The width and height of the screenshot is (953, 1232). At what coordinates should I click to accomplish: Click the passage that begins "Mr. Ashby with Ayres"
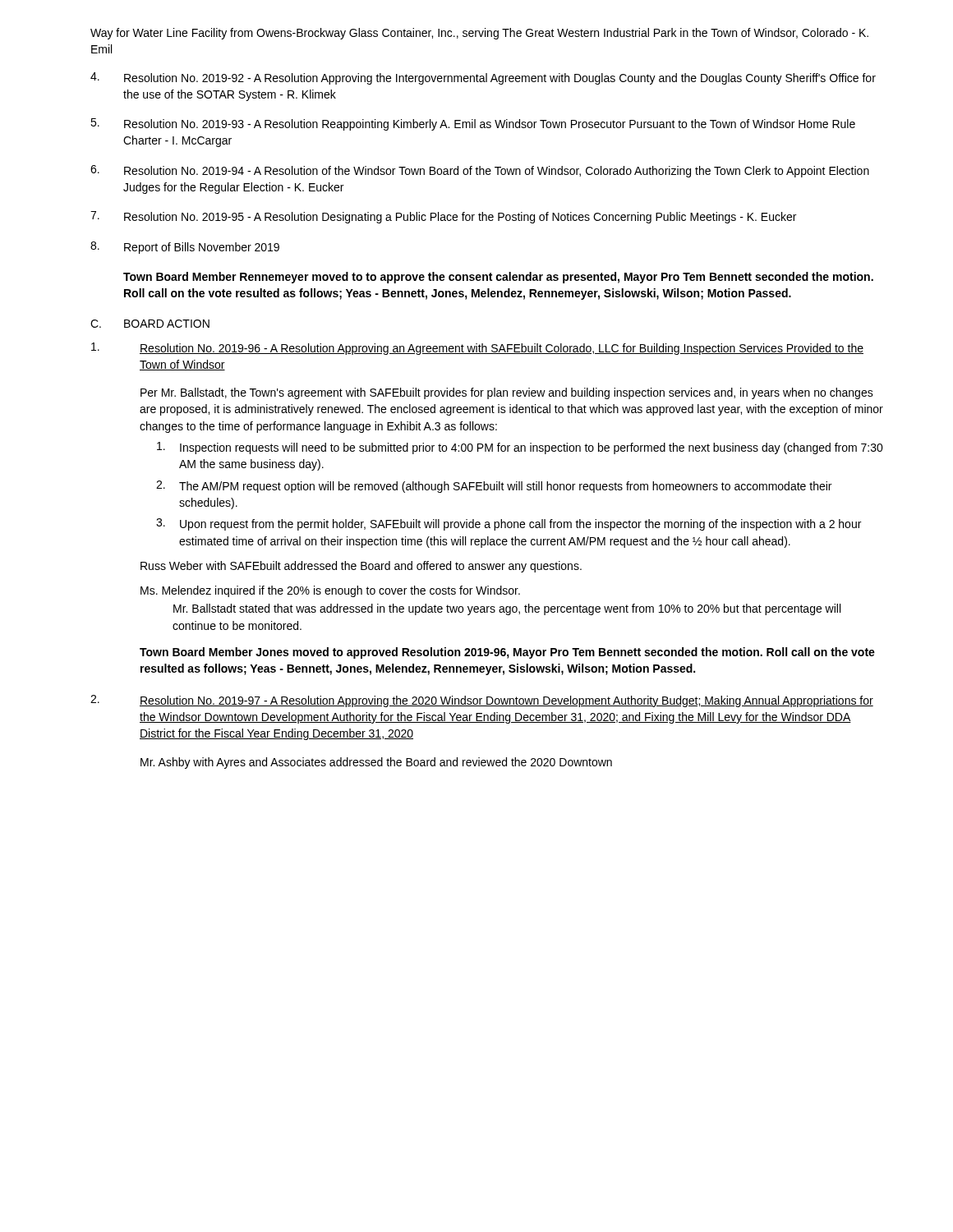(376, 762)
